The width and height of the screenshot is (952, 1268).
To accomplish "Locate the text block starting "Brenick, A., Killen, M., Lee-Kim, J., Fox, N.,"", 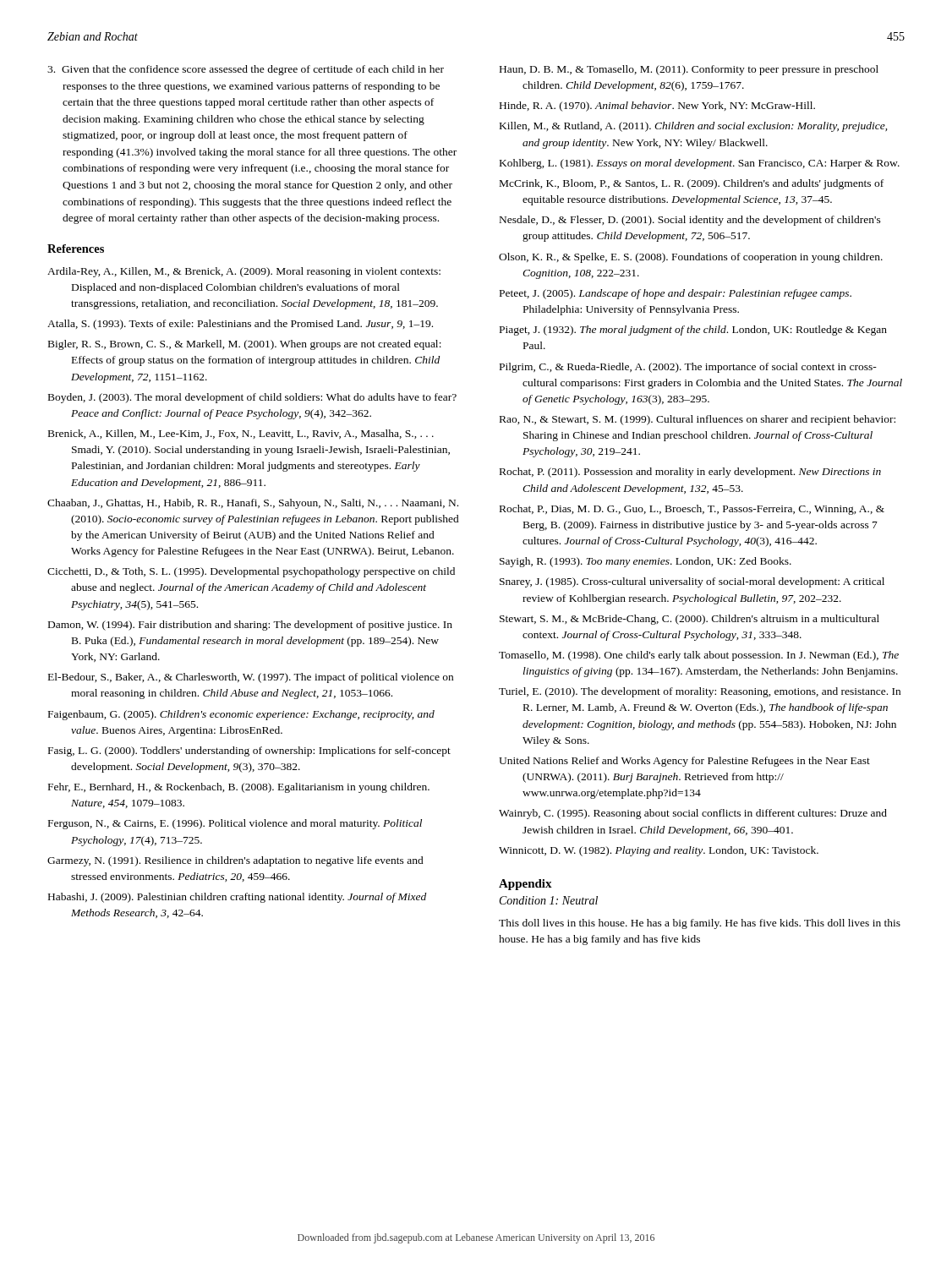I will [249, 458].
